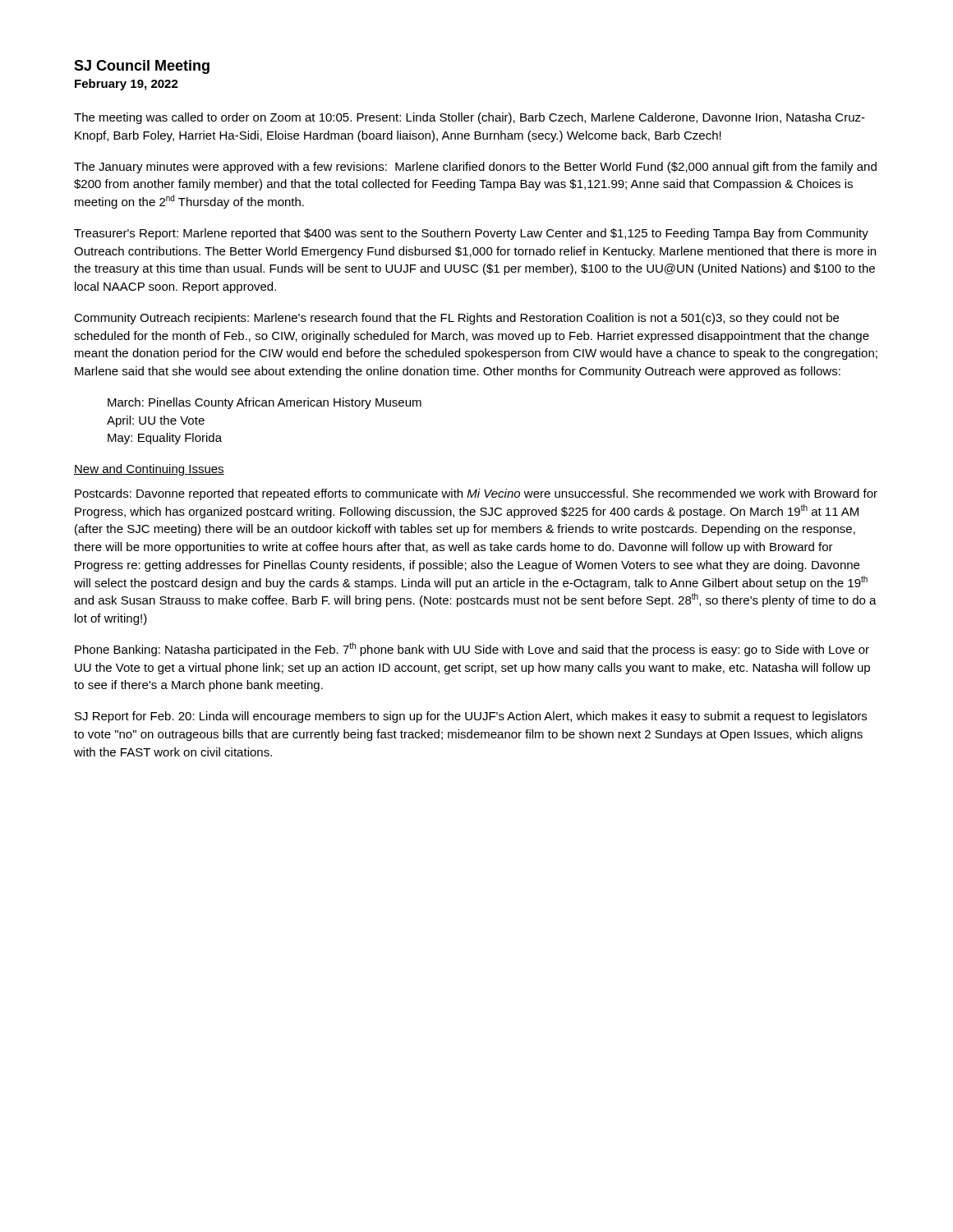This screenshot has height=1232, width=953.
Task: Point to the block beginning "Phone Banking: Natasha participated in the Feb. 7th"
Action: pos(472,667)
